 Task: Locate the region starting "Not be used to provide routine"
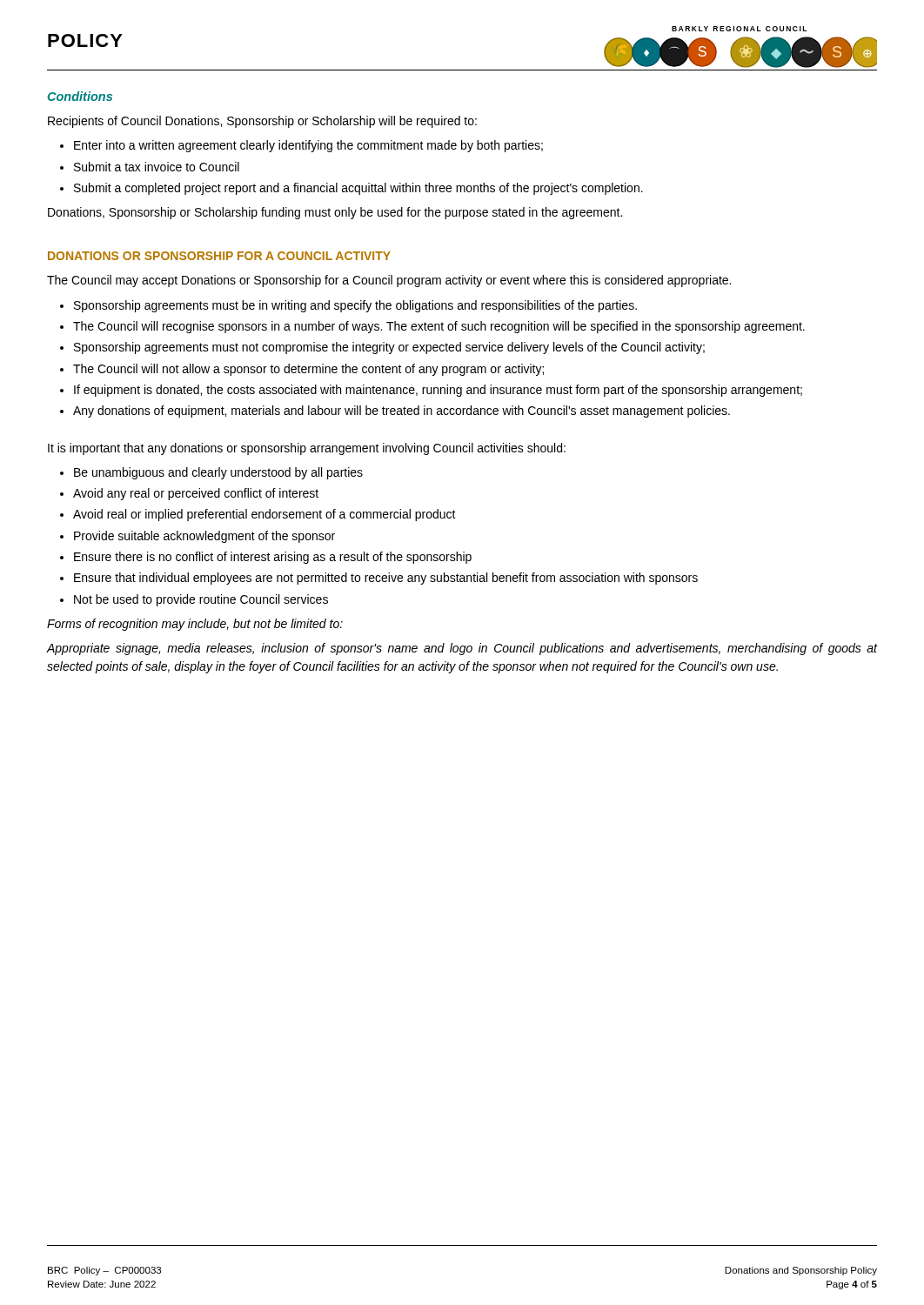click(x=201, y=599)
